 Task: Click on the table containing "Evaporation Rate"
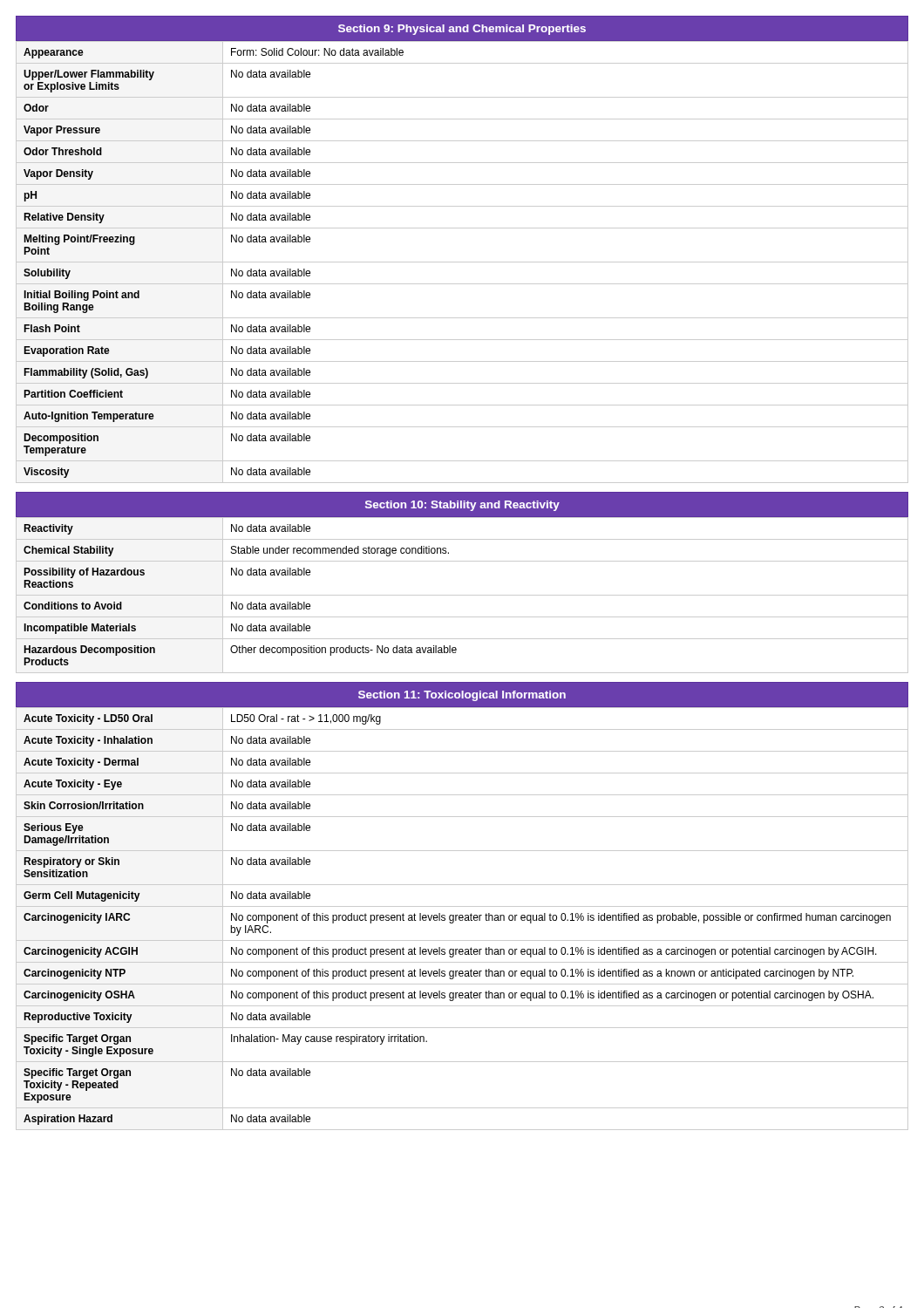(x=462, y=262)
